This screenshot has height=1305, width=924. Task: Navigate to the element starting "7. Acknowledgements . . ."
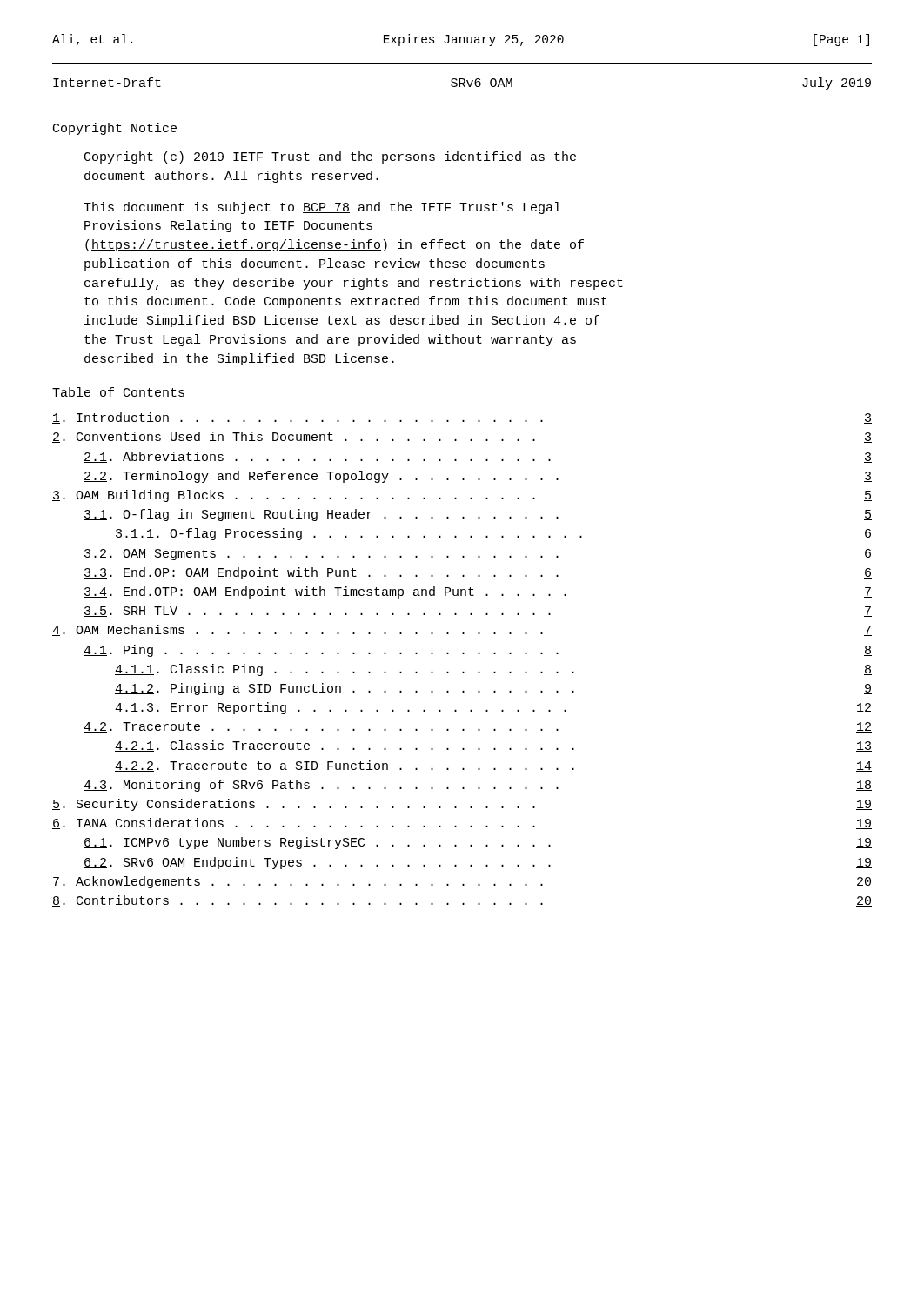[x=462, y=883]
